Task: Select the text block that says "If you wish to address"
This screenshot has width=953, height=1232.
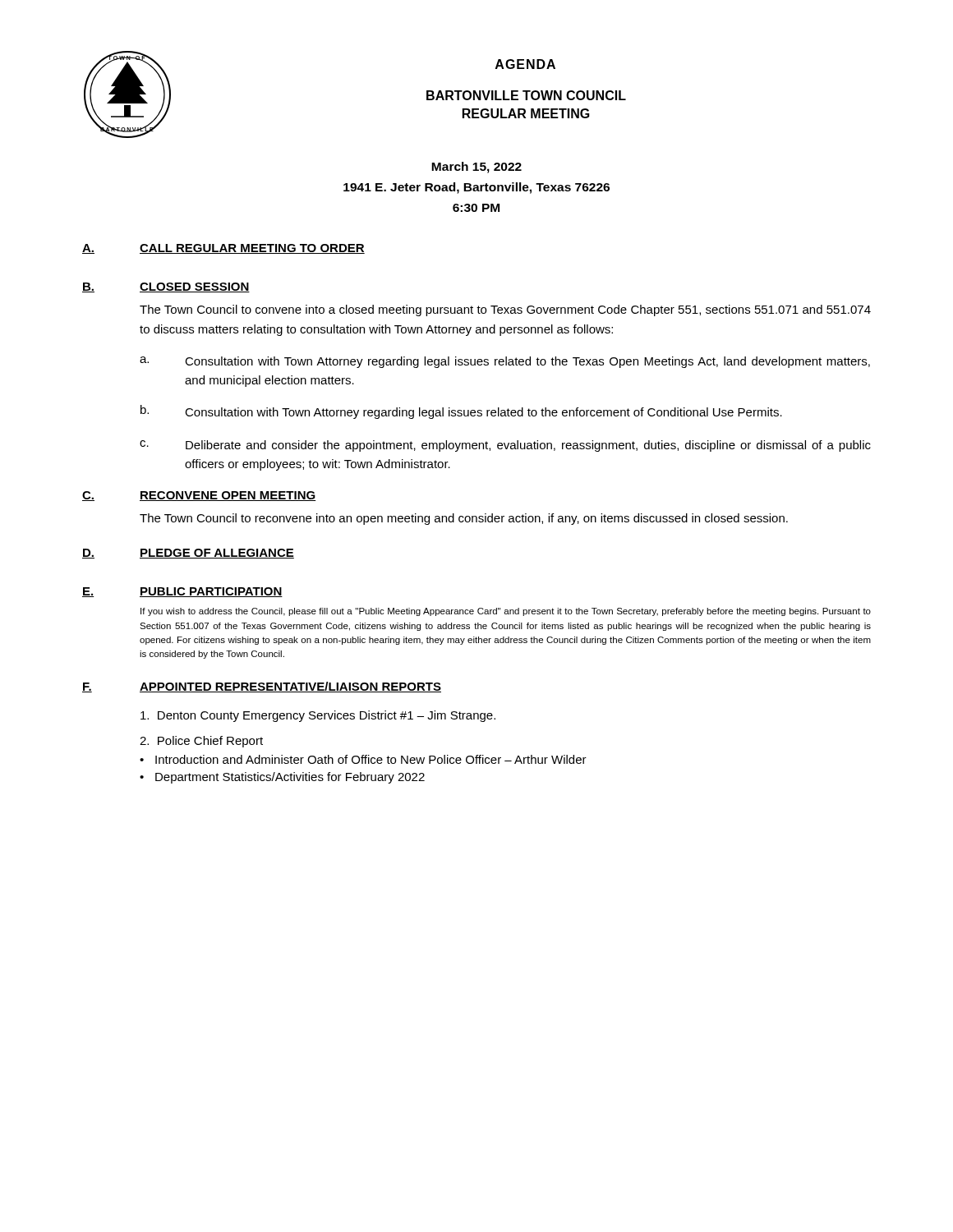Action: click(x=505, y=633)
